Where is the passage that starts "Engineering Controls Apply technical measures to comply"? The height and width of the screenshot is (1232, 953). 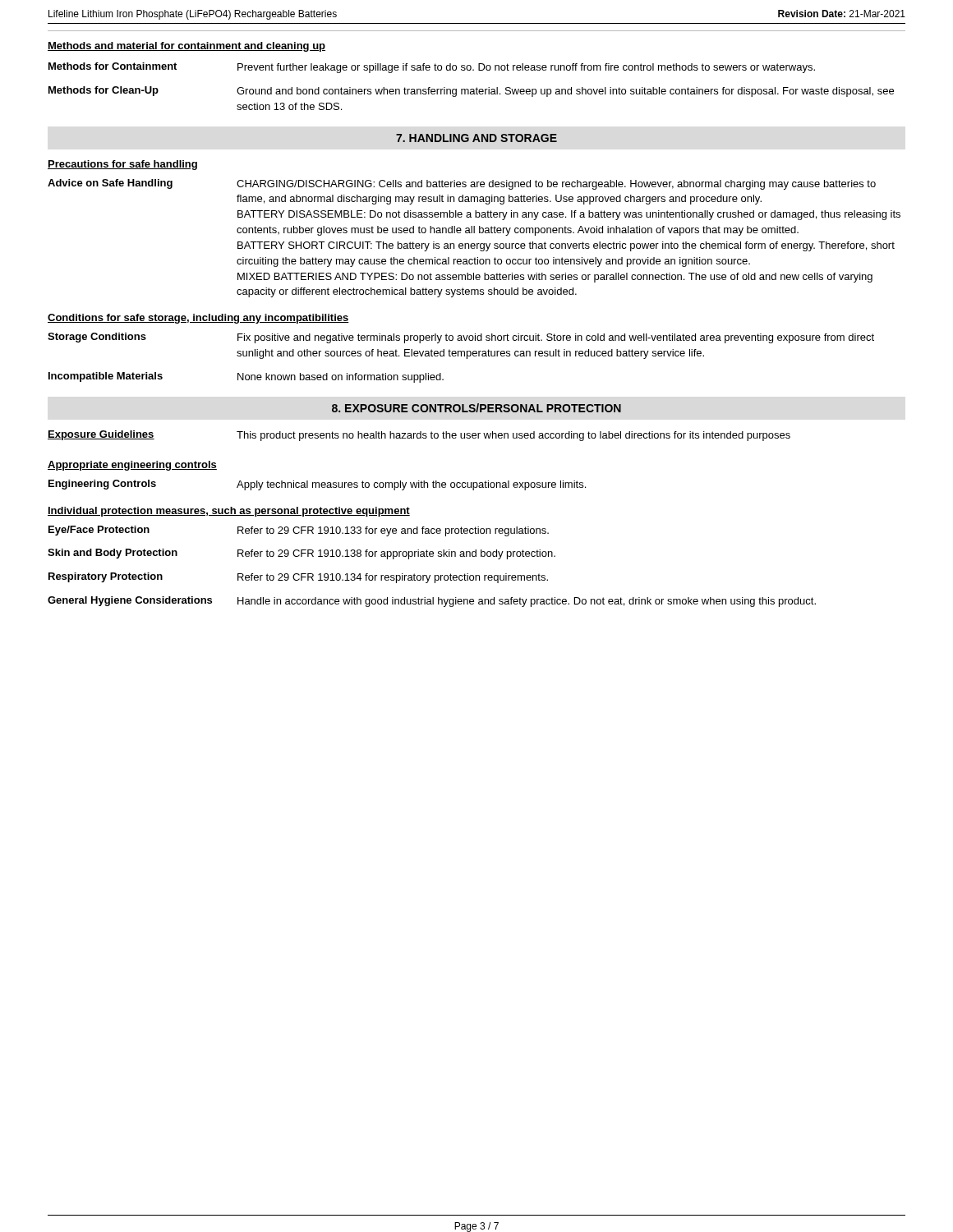pyautogui.click(x=476, y=485)
